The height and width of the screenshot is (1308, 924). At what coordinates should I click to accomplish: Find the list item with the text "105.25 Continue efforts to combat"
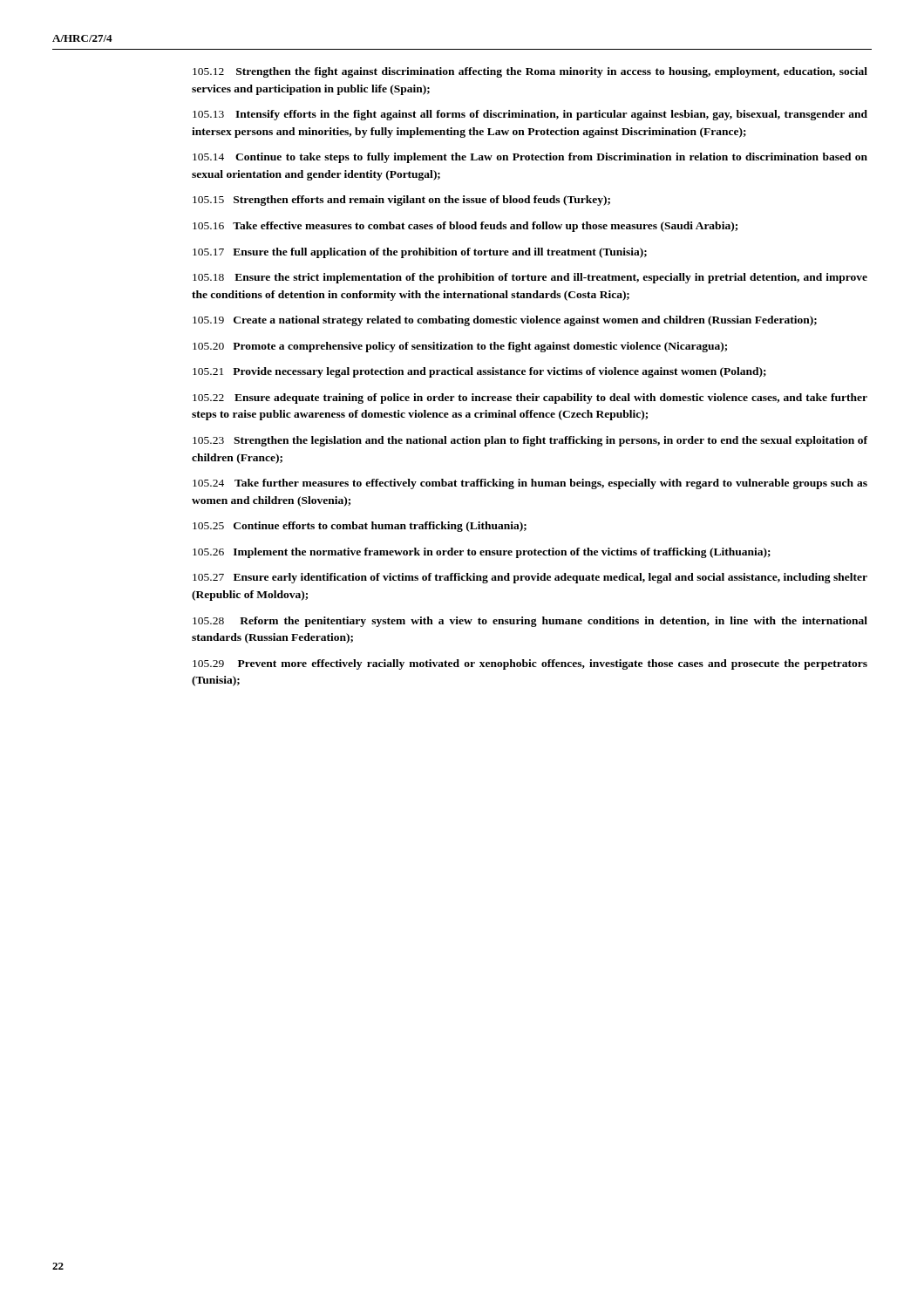359,526
